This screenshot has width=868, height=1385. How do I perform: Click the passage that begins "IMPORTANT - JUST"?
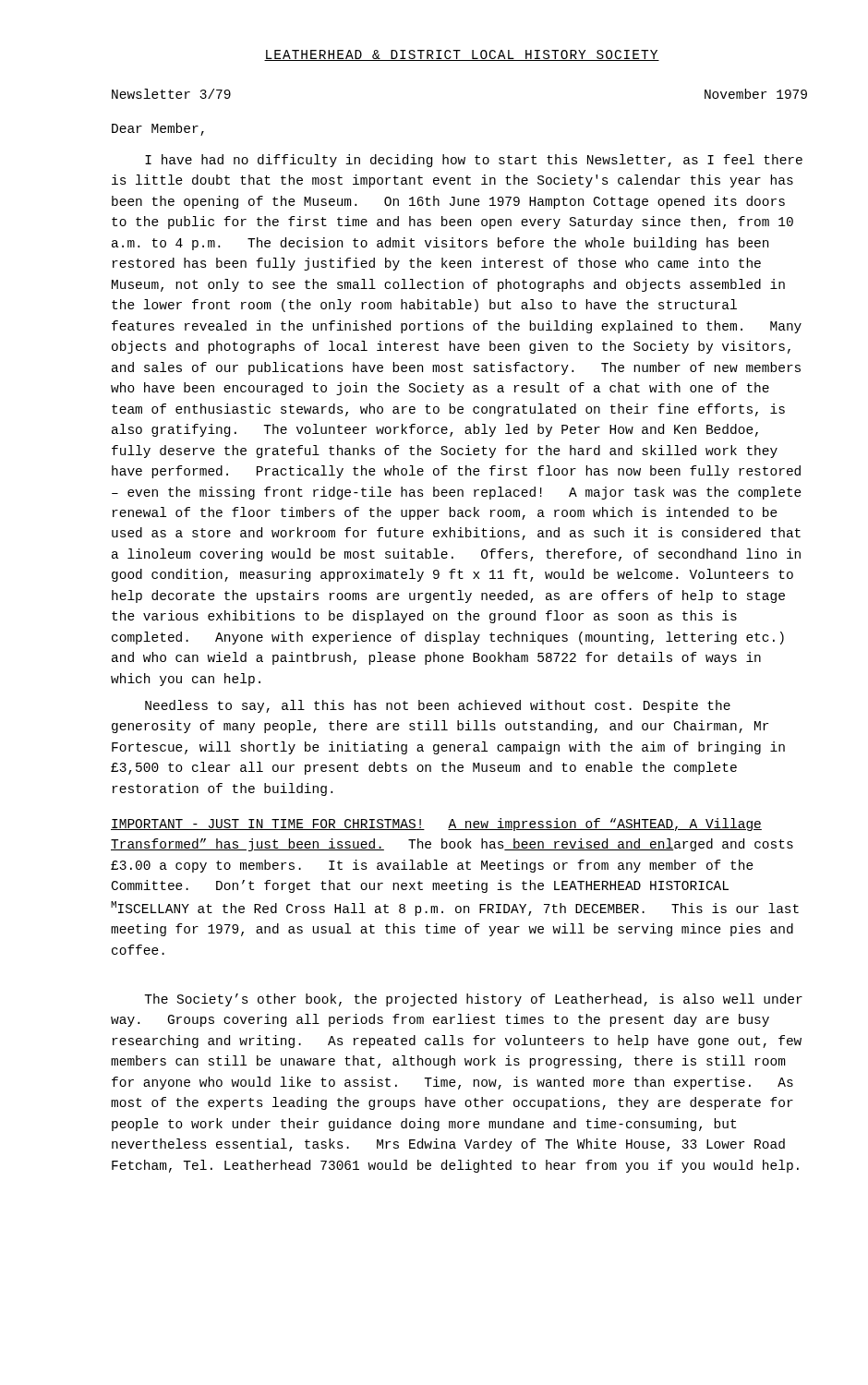point(459,888)
